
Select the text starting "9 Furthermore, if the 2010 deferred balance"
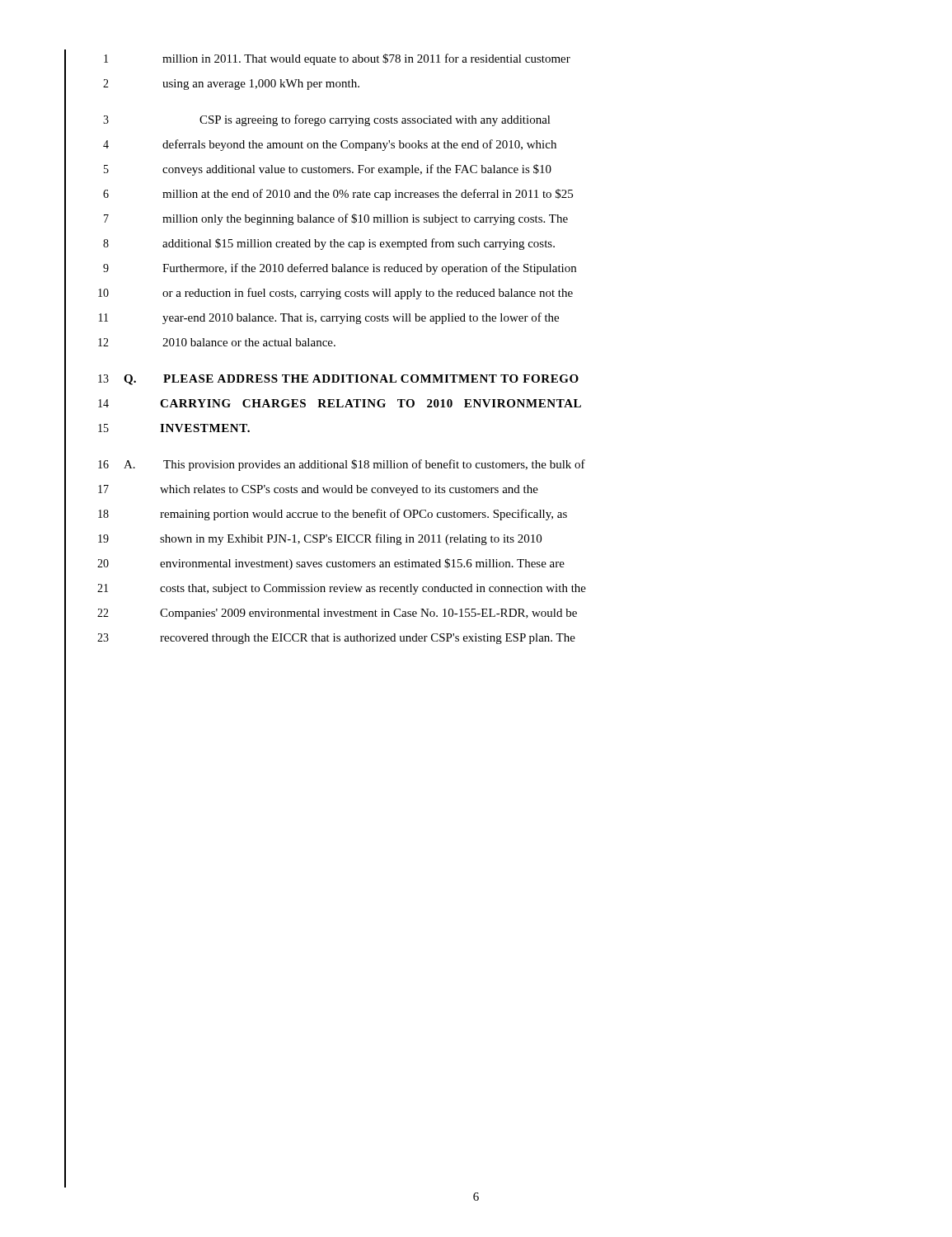click(480, 268)
